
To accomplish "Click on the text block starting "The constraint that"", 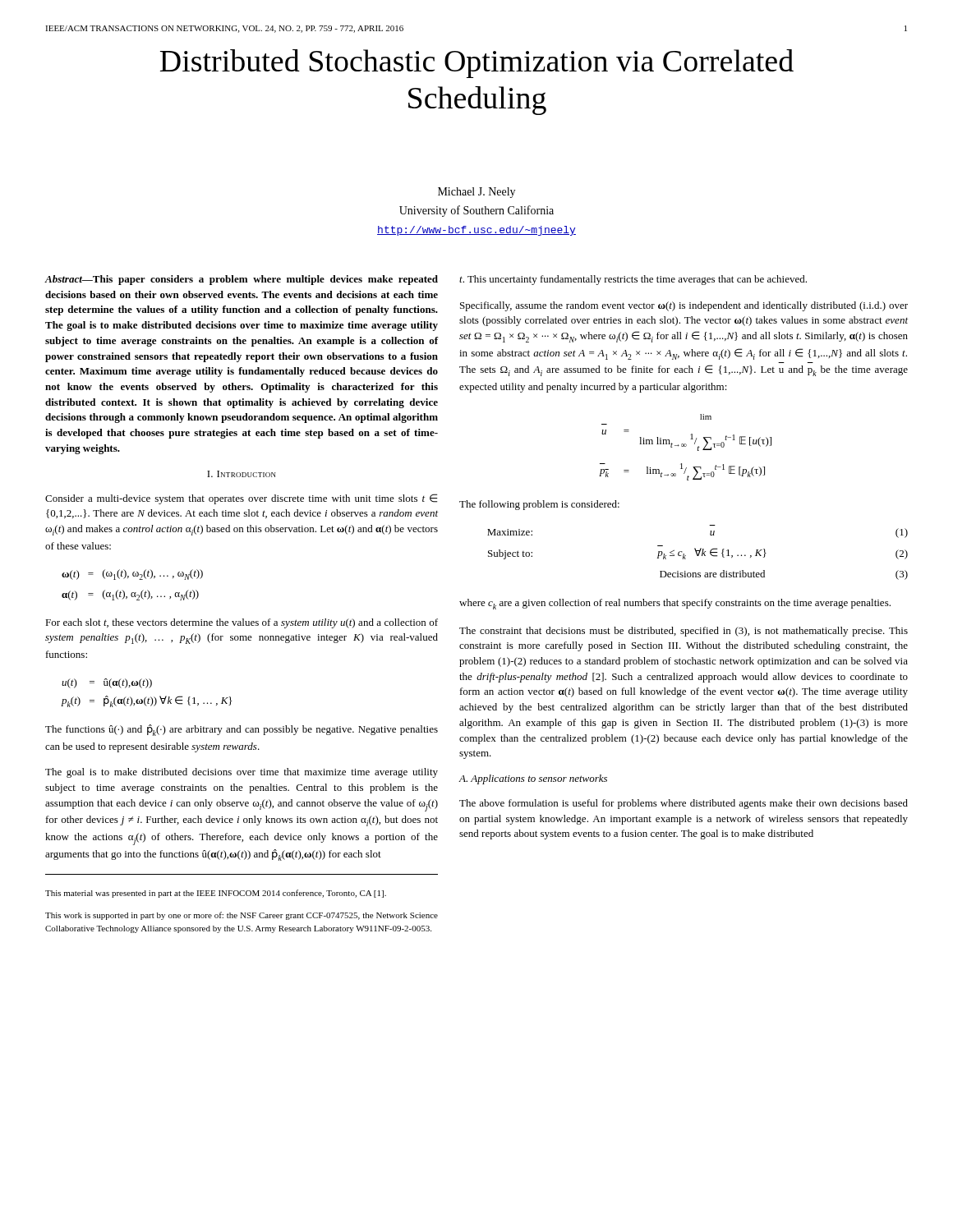I will pyautogui.click(x=684, y=692).
